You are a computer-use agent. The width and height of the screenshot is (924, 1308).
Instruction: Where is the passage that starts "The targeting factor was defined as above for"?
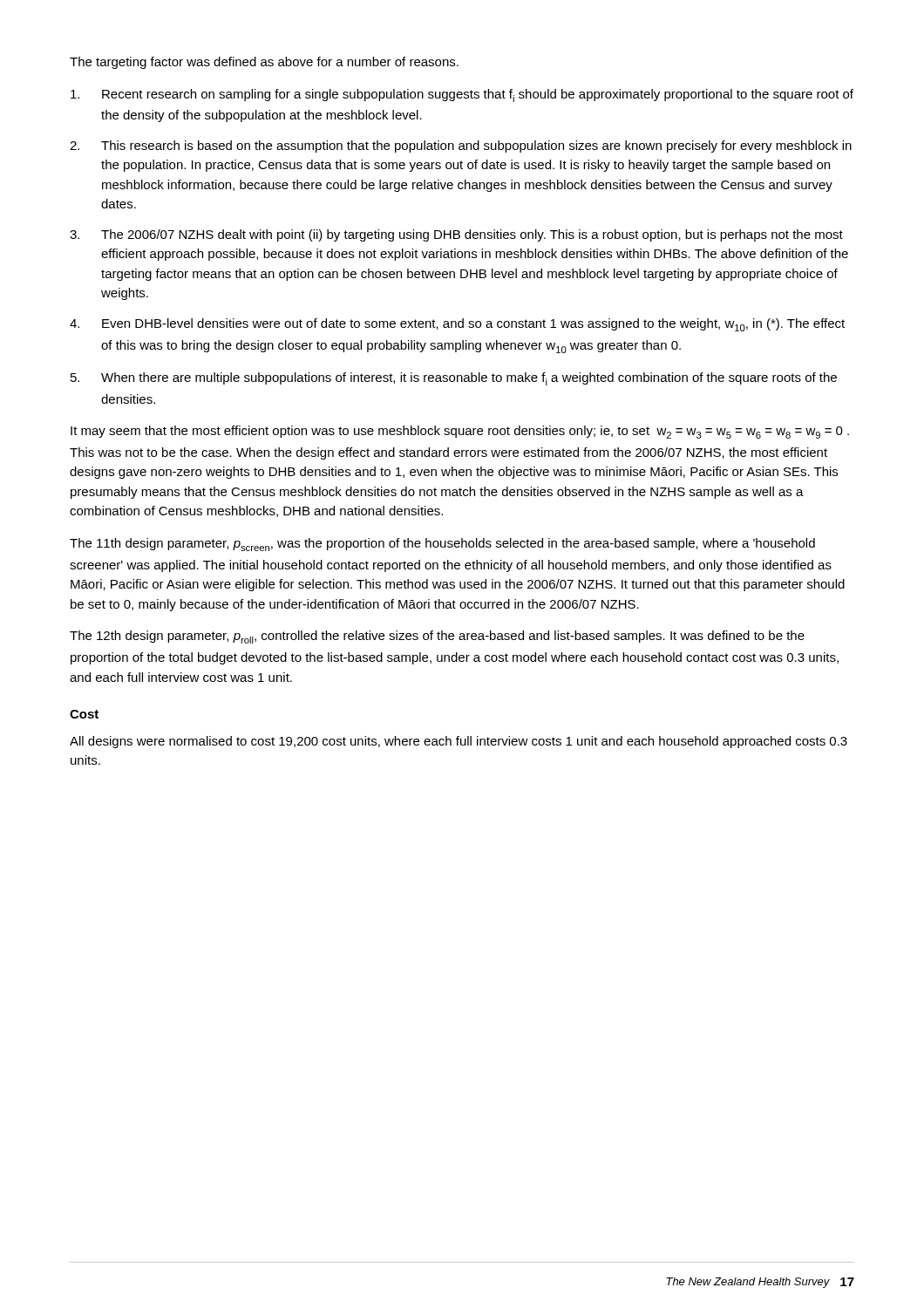point(462,62)
